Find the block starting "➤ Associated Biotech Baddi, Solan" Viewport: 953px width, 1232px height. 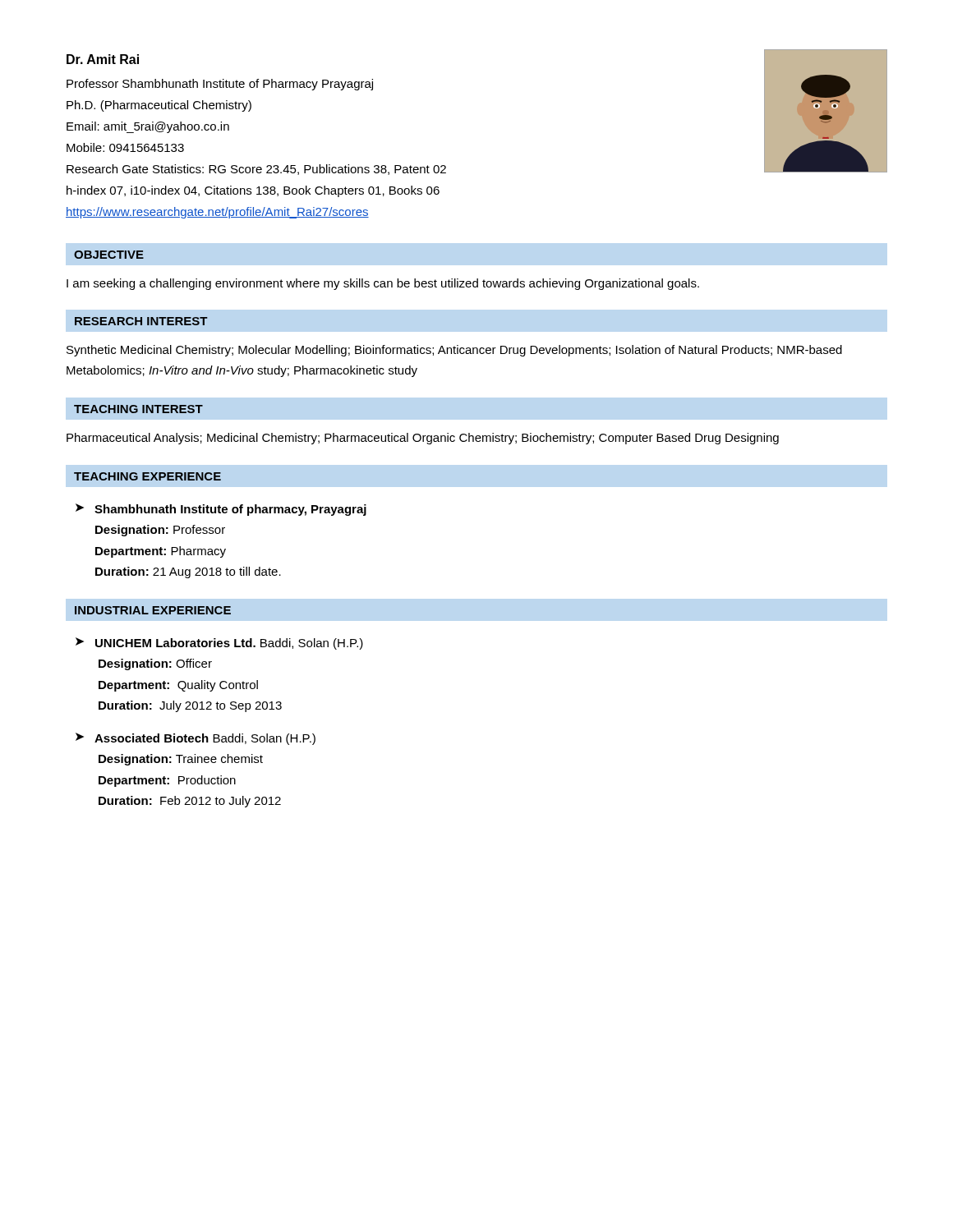click(x=196, y=739)
